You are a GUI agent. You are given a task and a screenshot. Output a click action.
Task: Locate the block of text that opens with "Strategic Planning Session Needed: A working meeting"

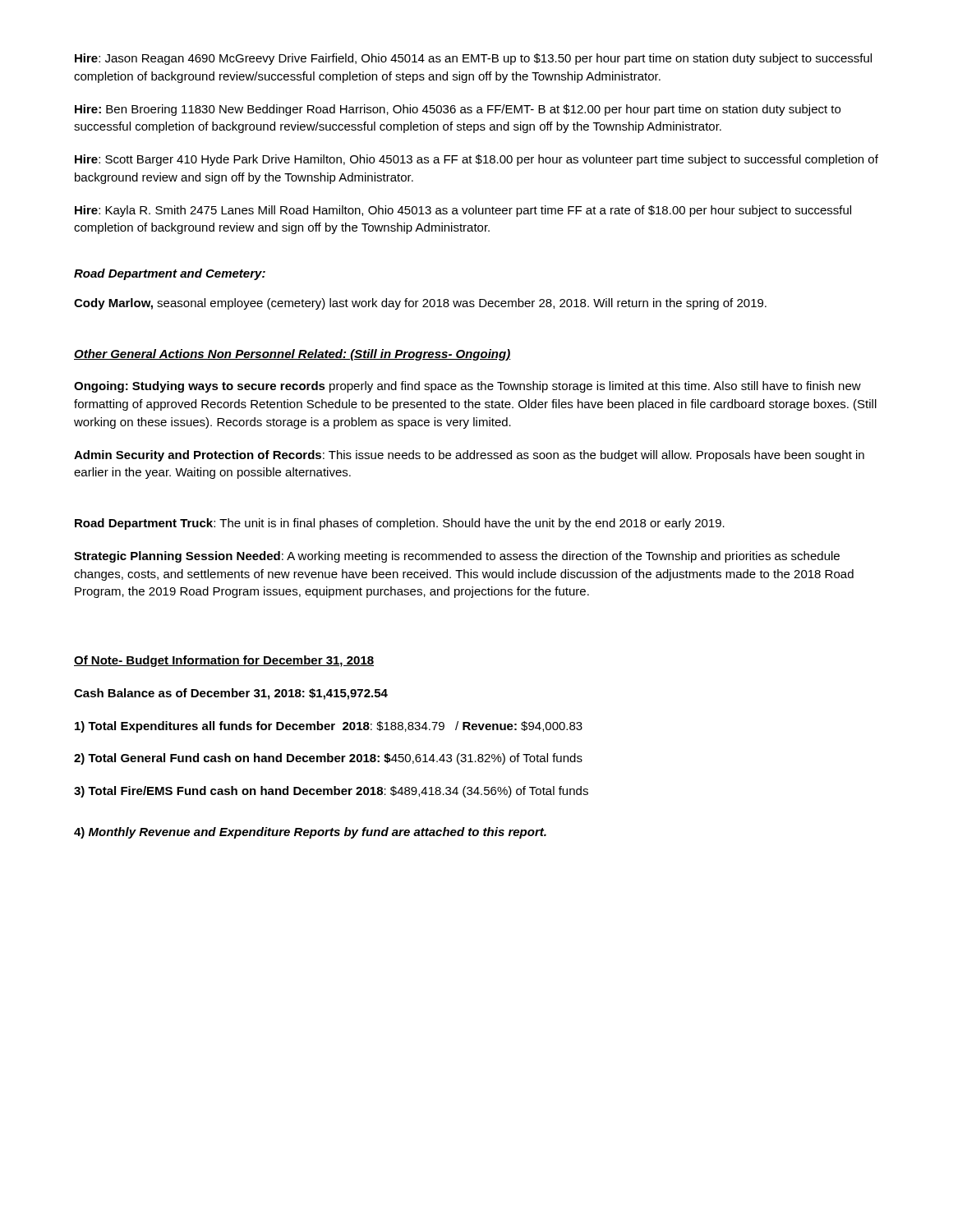coord(464,573)
